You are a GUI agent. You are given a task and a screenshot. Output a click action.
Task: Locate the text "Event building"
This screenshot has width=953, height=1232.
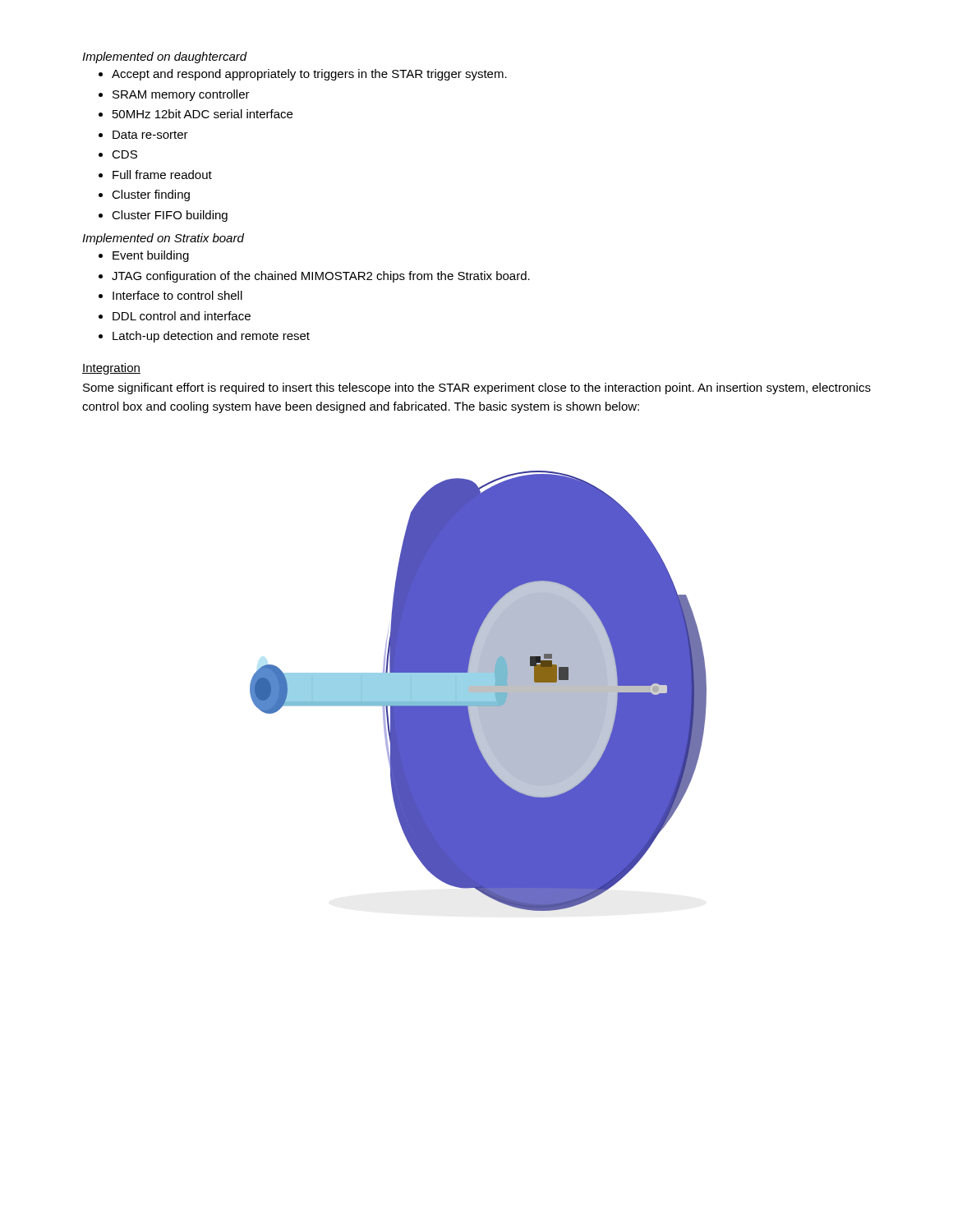150,255
